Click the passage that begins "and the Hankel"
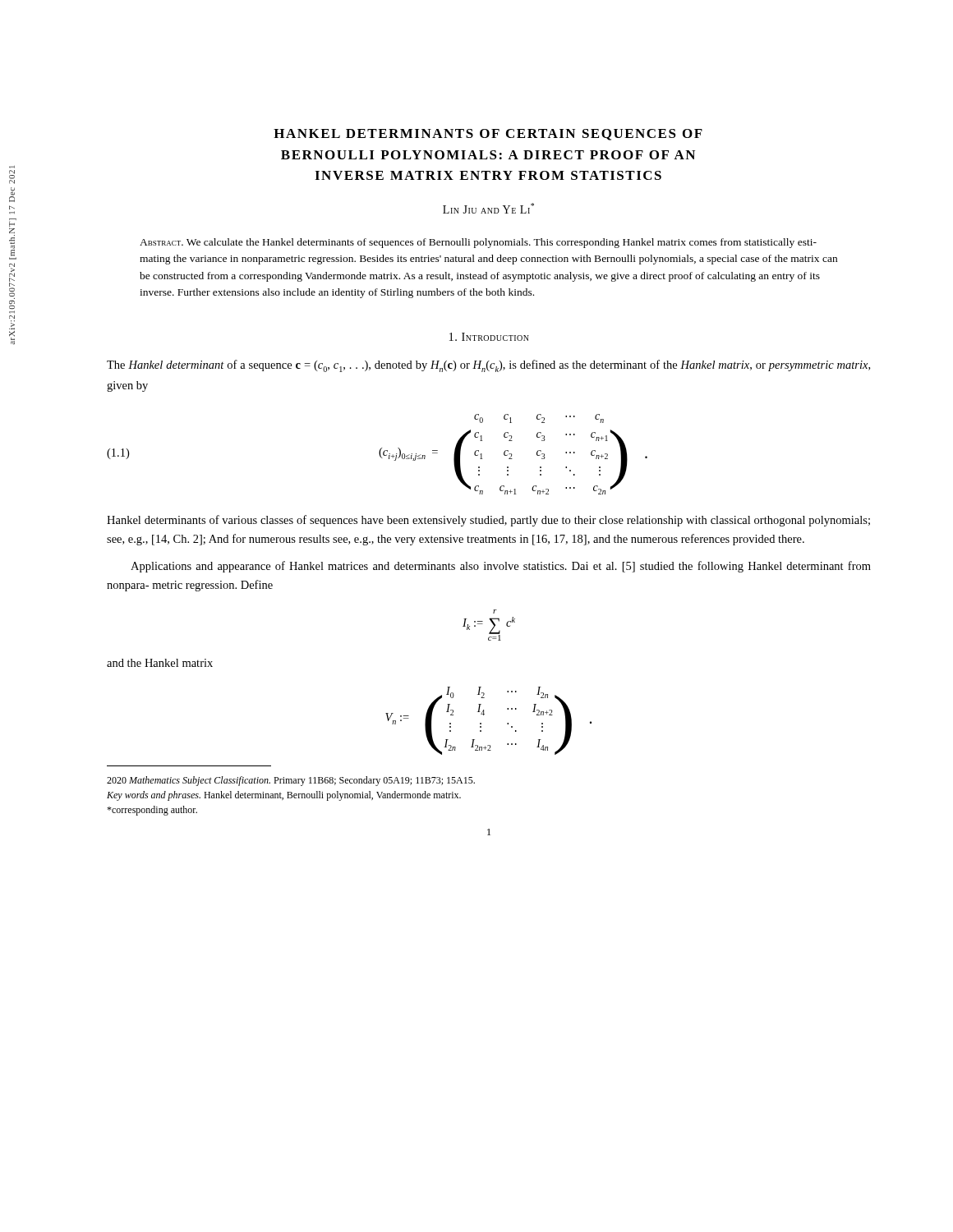 tap(160, 663)
